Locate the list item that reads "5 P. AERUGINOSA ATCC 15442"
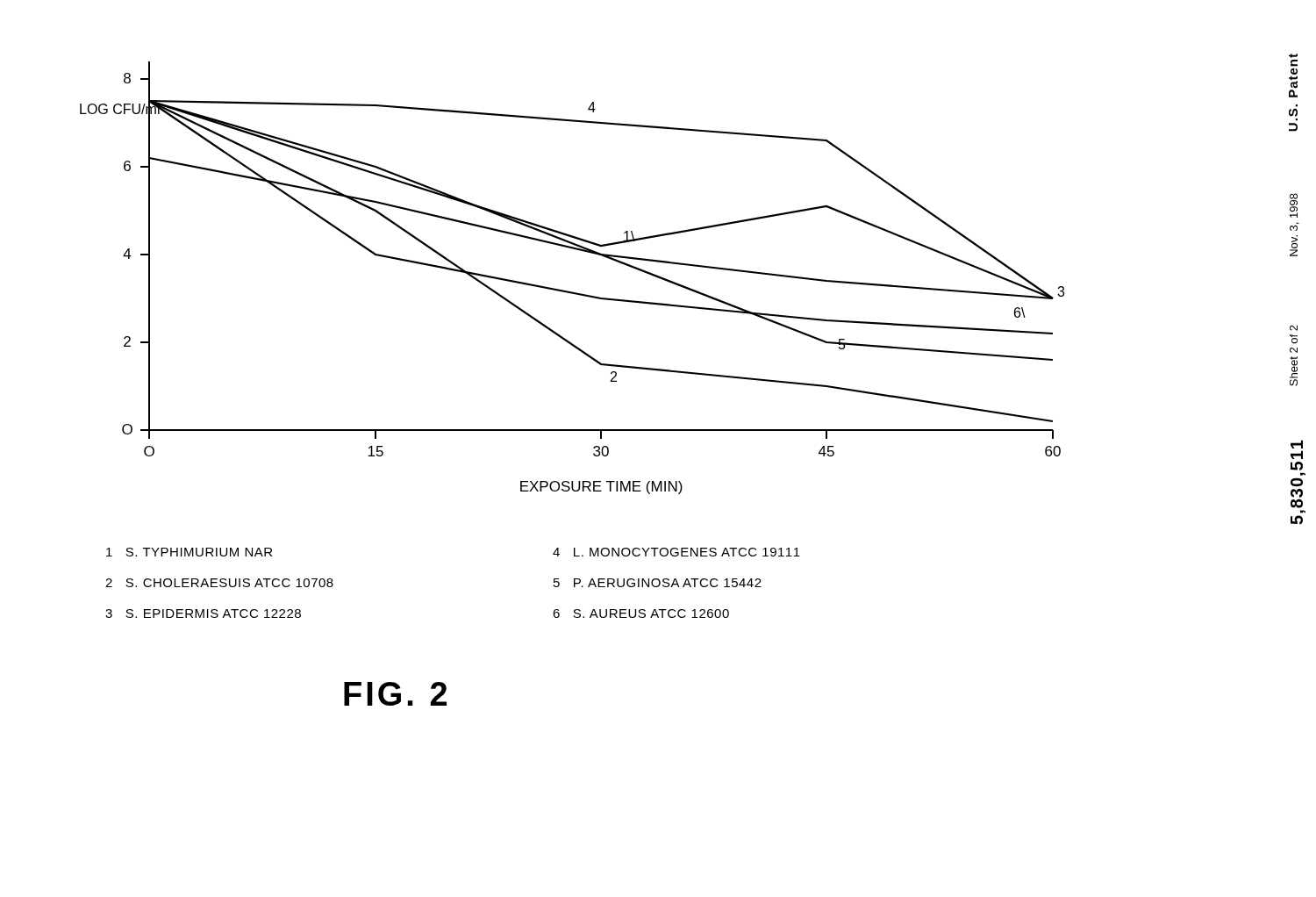1316x897 pixels. pyautogui.click(x=657, y=582)
